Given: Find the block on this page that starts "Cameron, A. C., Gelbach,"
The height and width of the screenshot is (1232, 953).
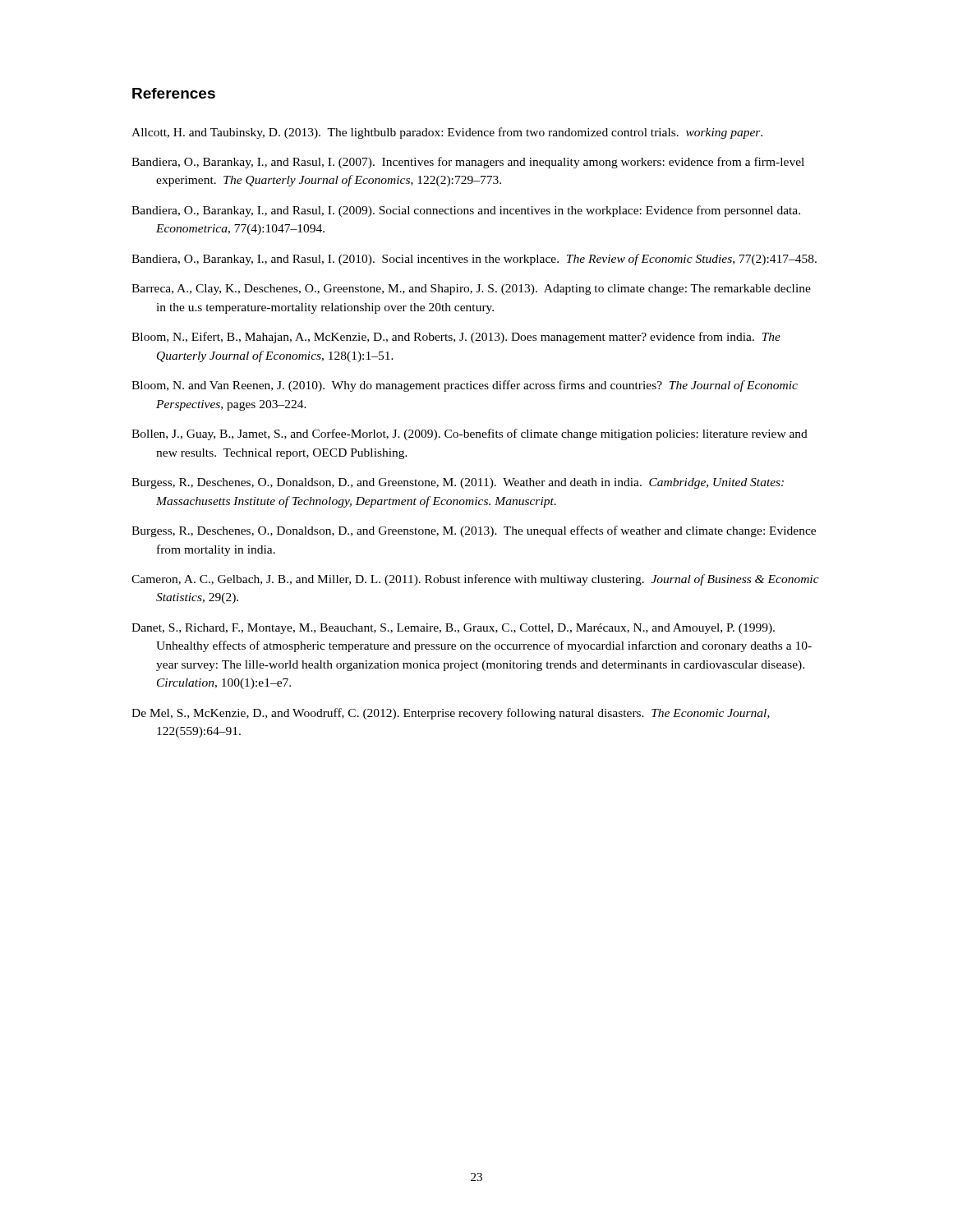Looking at the screenshot, I should [x=475, y=588].
